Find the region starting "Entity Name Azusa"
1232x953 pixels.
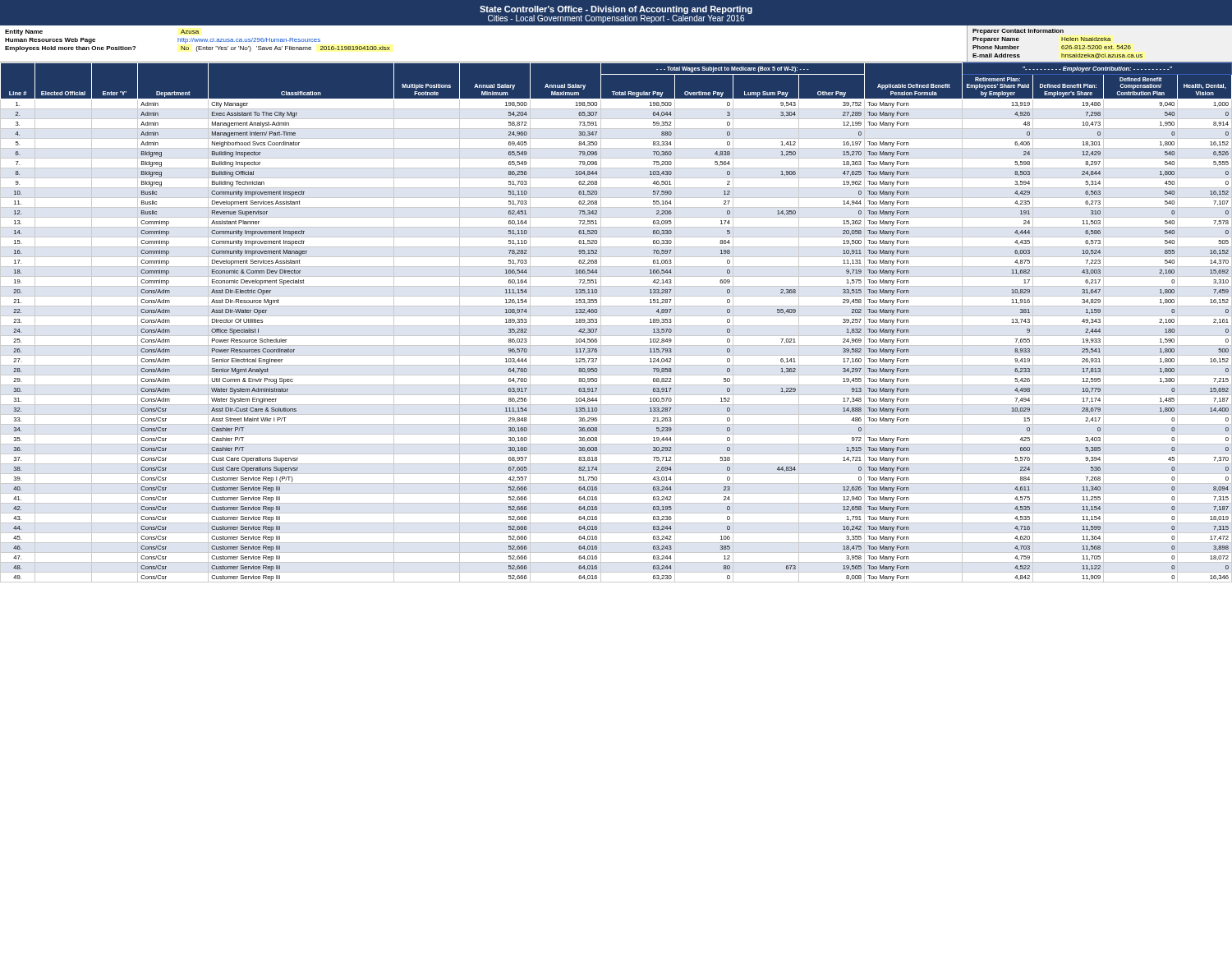[104, 32]
